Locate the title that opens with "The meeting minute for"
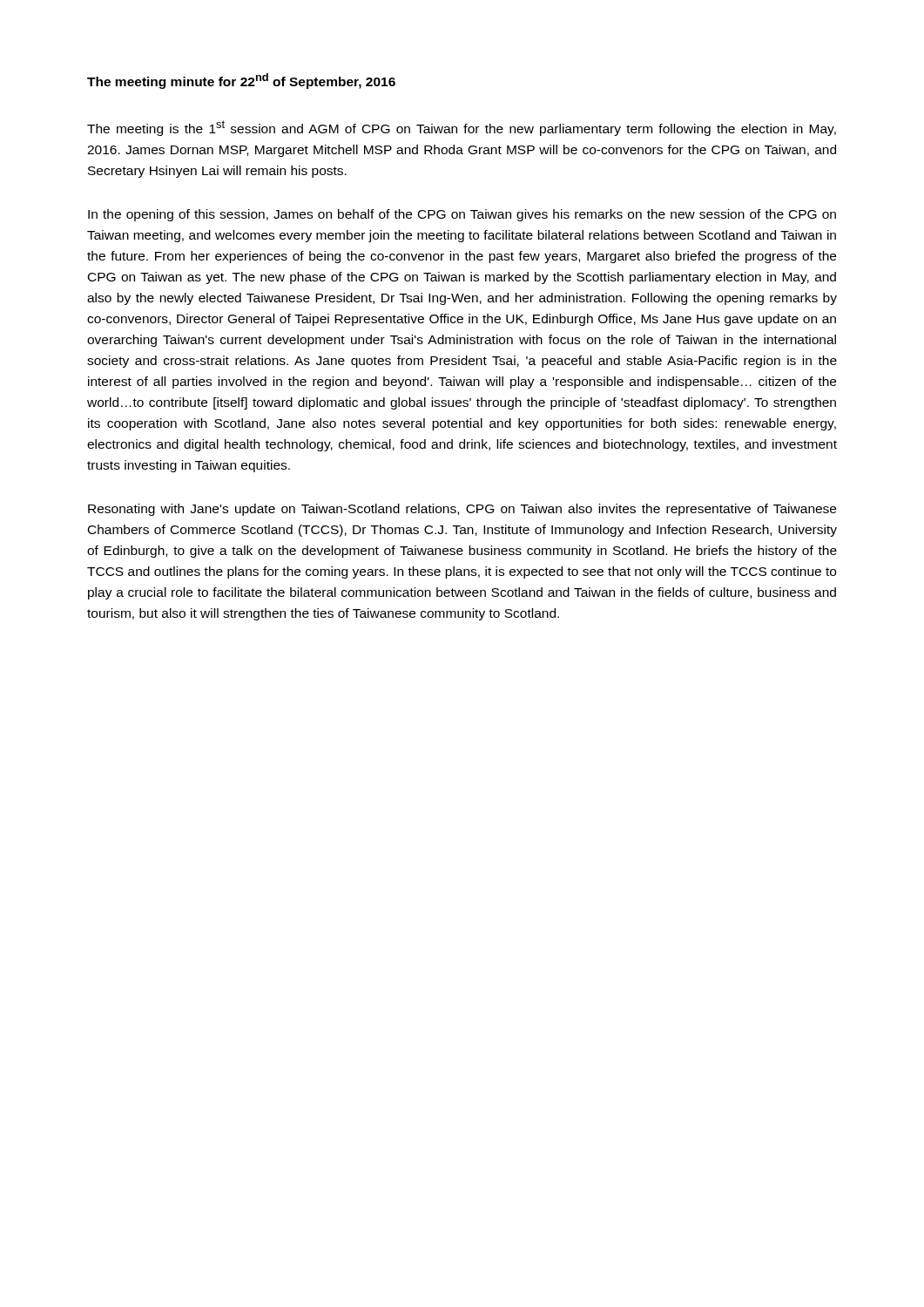924x1307 pixels. point(241,81)
